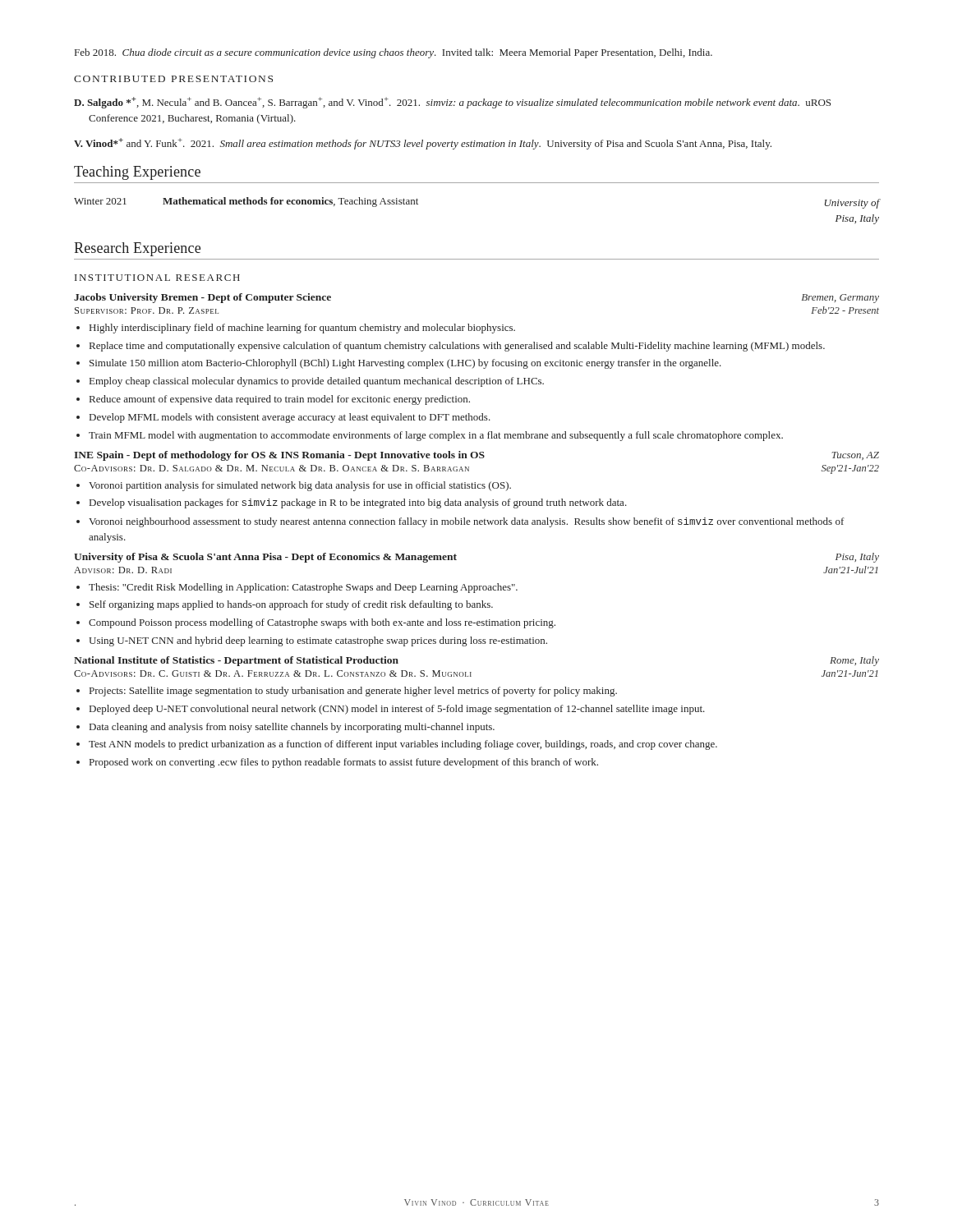The height and width of the screenshot is (1232, 953).
Task: Click on the list item with the text "V. Vinod*+ and Y."
Action: pos(423,142)
